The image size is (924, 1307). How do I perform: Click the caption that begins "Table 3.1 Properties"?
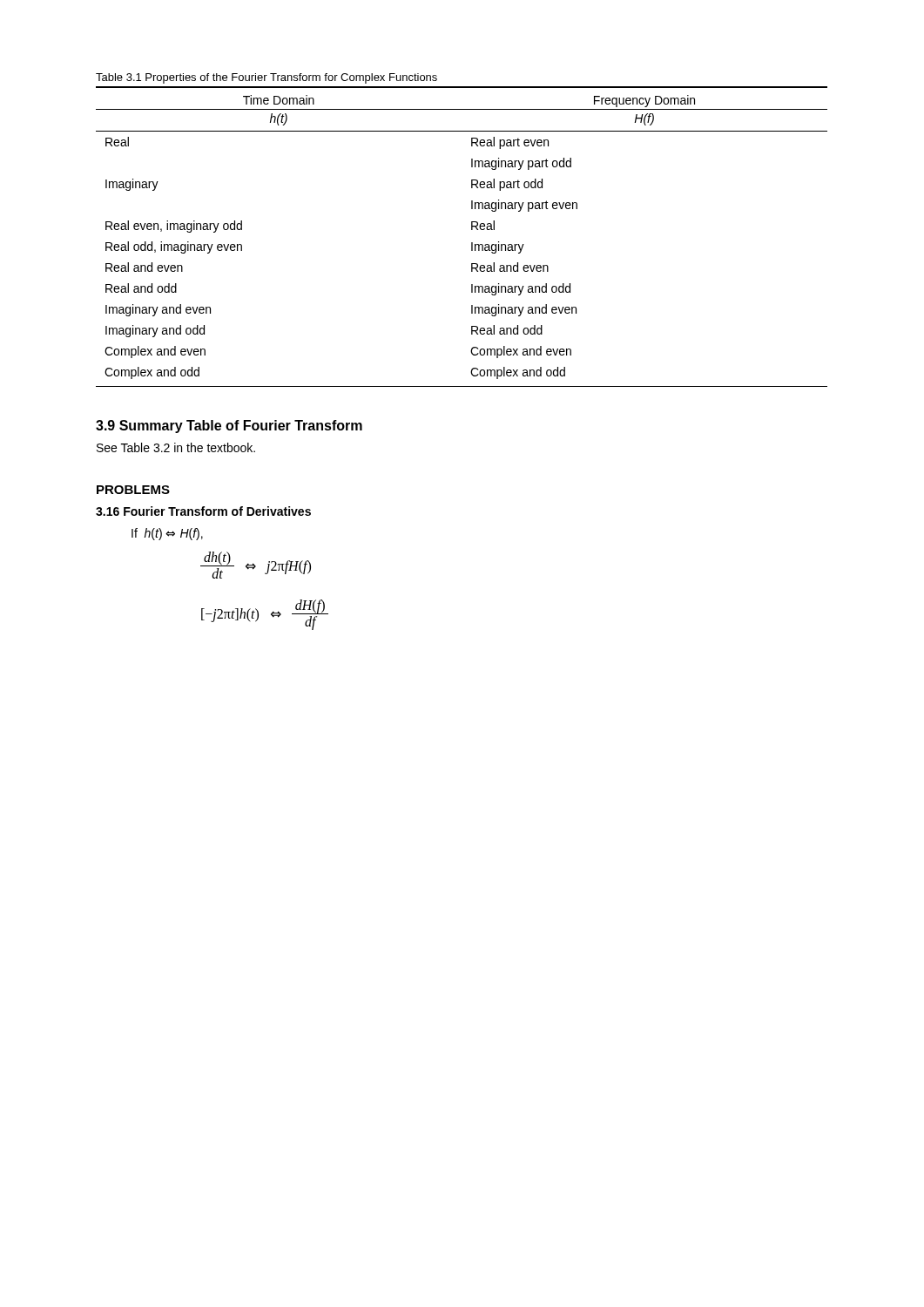pos(267,77)
